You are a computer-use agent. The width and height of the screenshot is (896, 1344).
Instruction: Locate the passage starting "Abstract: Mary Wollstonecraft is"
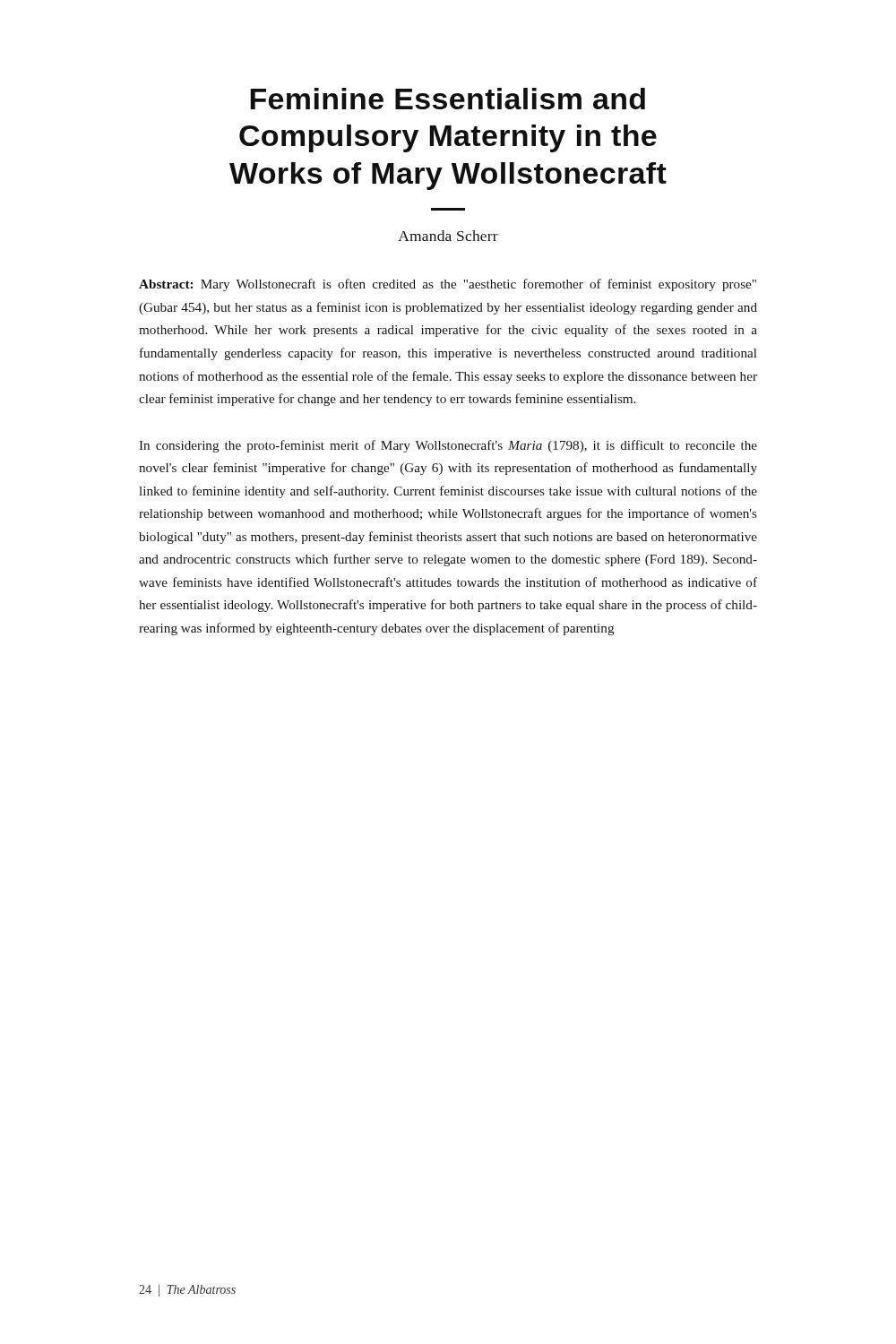point(448,341)
